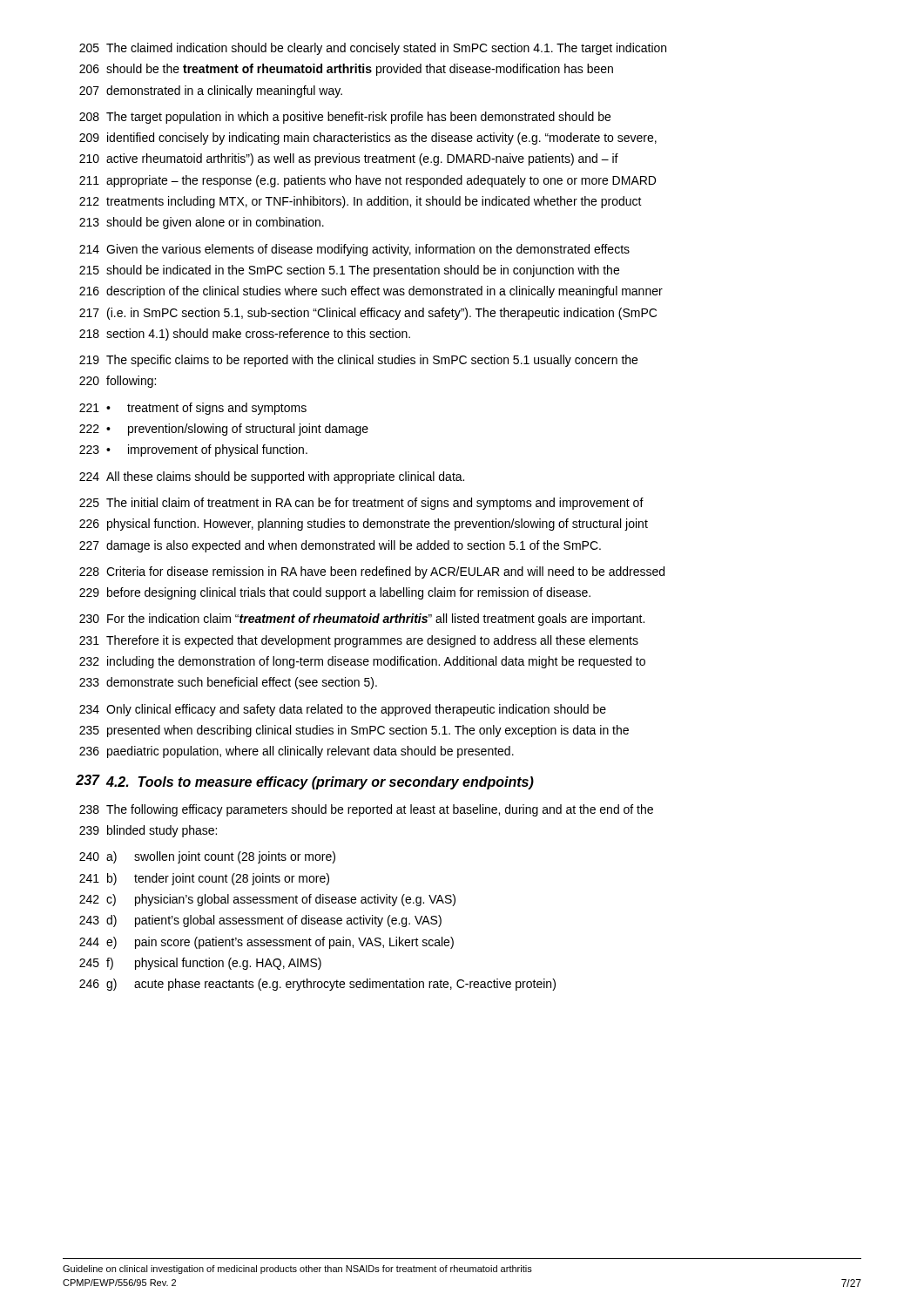Image resolution: width=924 pixels, height=1307 pixels.
Task: Locate the element starting "244 e) pain"
Action: 462,942
